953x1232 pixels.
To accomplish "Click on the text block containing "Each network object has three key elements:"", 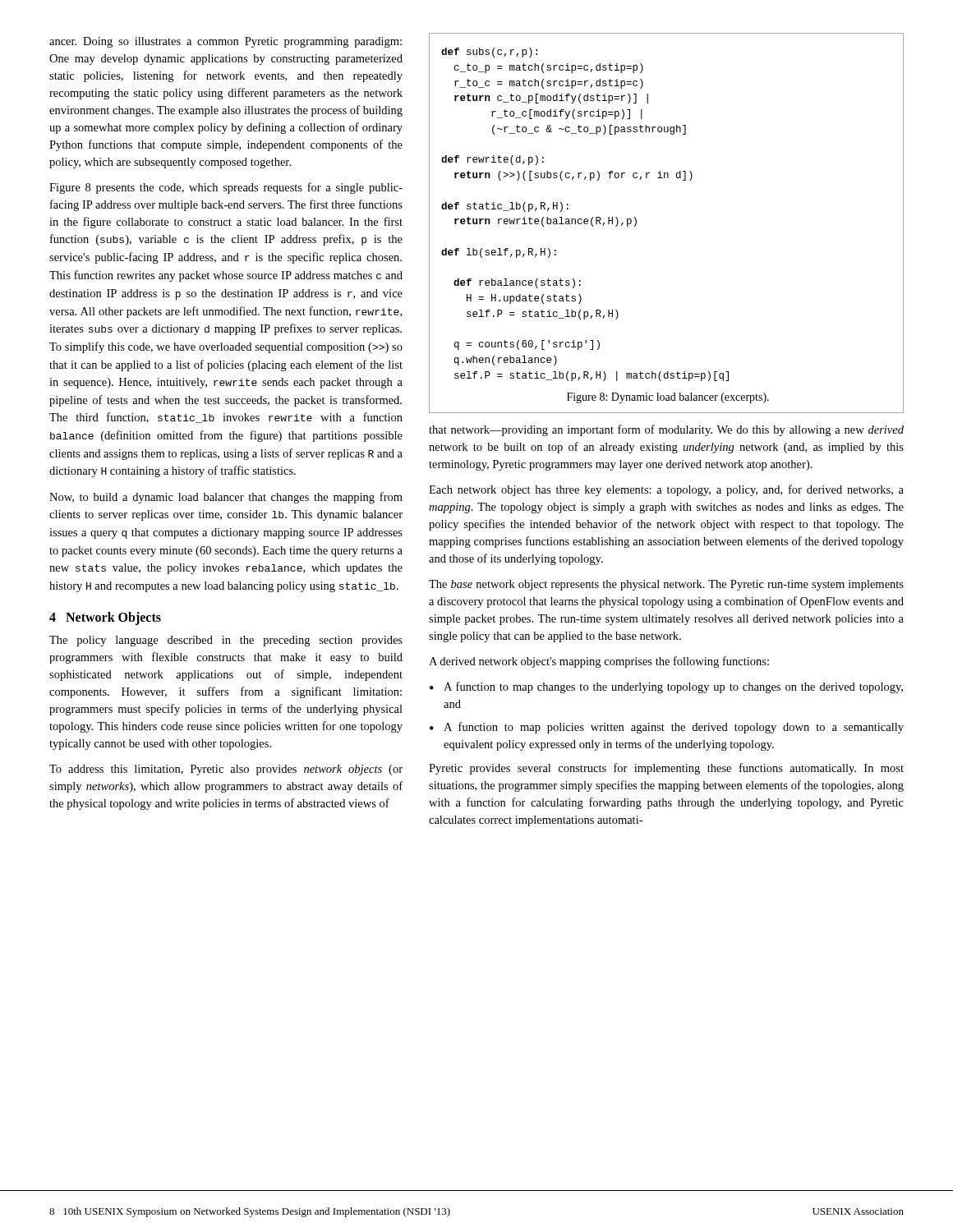I will (666, 524).
